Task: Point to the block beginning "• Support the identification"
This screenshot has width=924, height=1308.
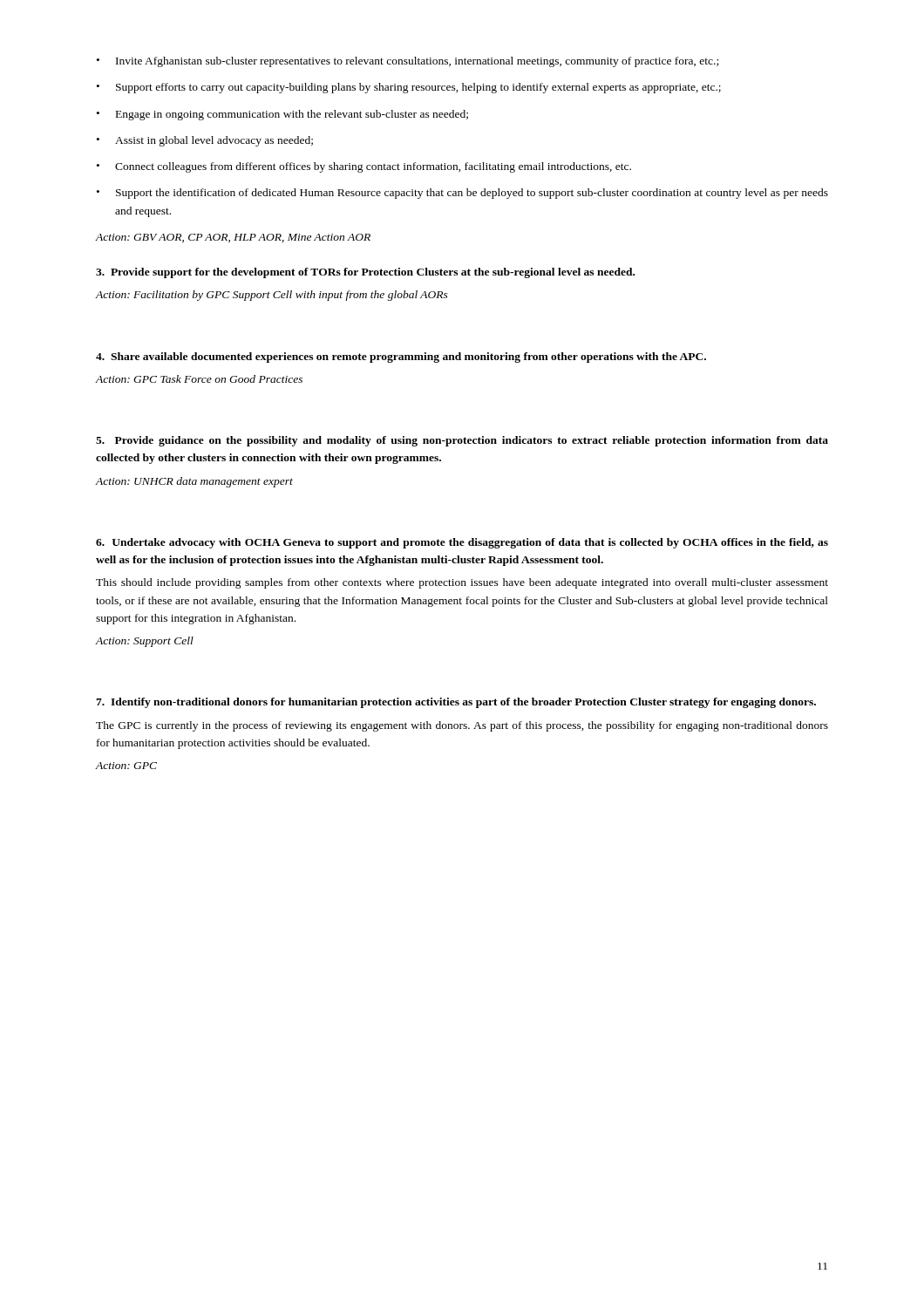Action: click(462, 202)
